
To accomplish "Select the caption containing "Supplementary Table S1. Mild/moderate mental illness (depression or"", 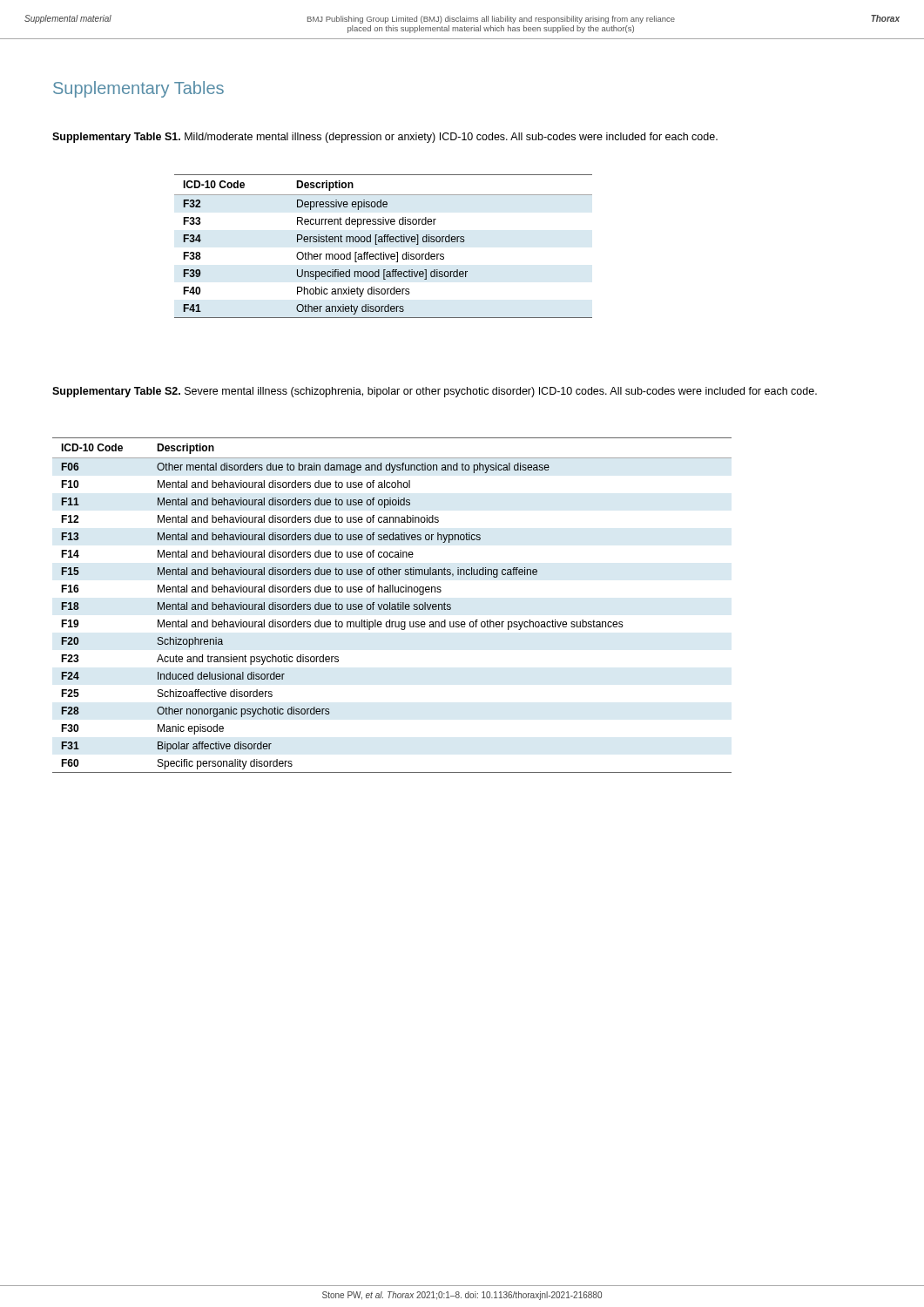I will (385, 137).
